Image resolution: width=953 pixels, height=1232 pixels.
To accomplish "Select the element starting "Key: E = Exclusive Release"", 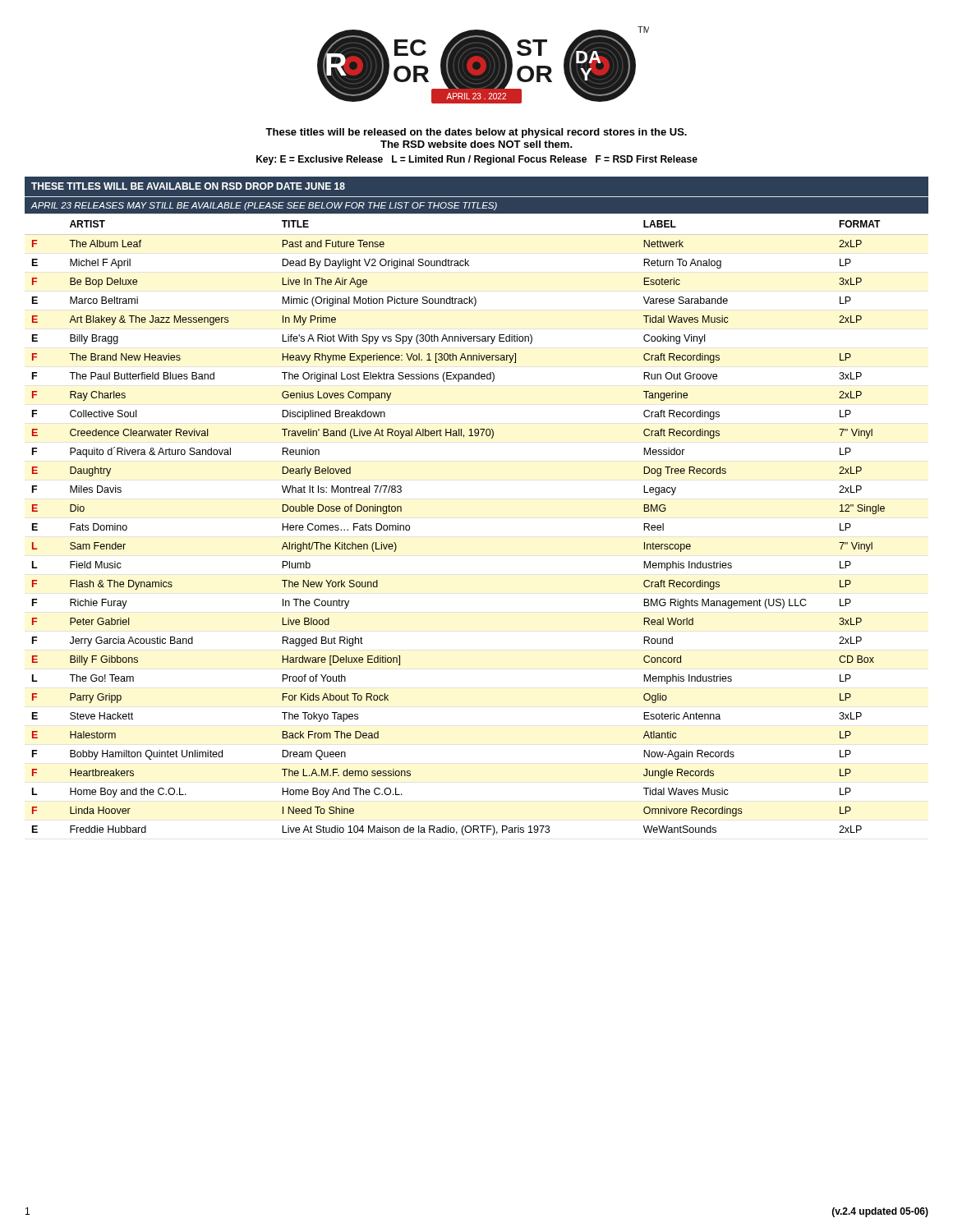I will [x=476, y=159].
